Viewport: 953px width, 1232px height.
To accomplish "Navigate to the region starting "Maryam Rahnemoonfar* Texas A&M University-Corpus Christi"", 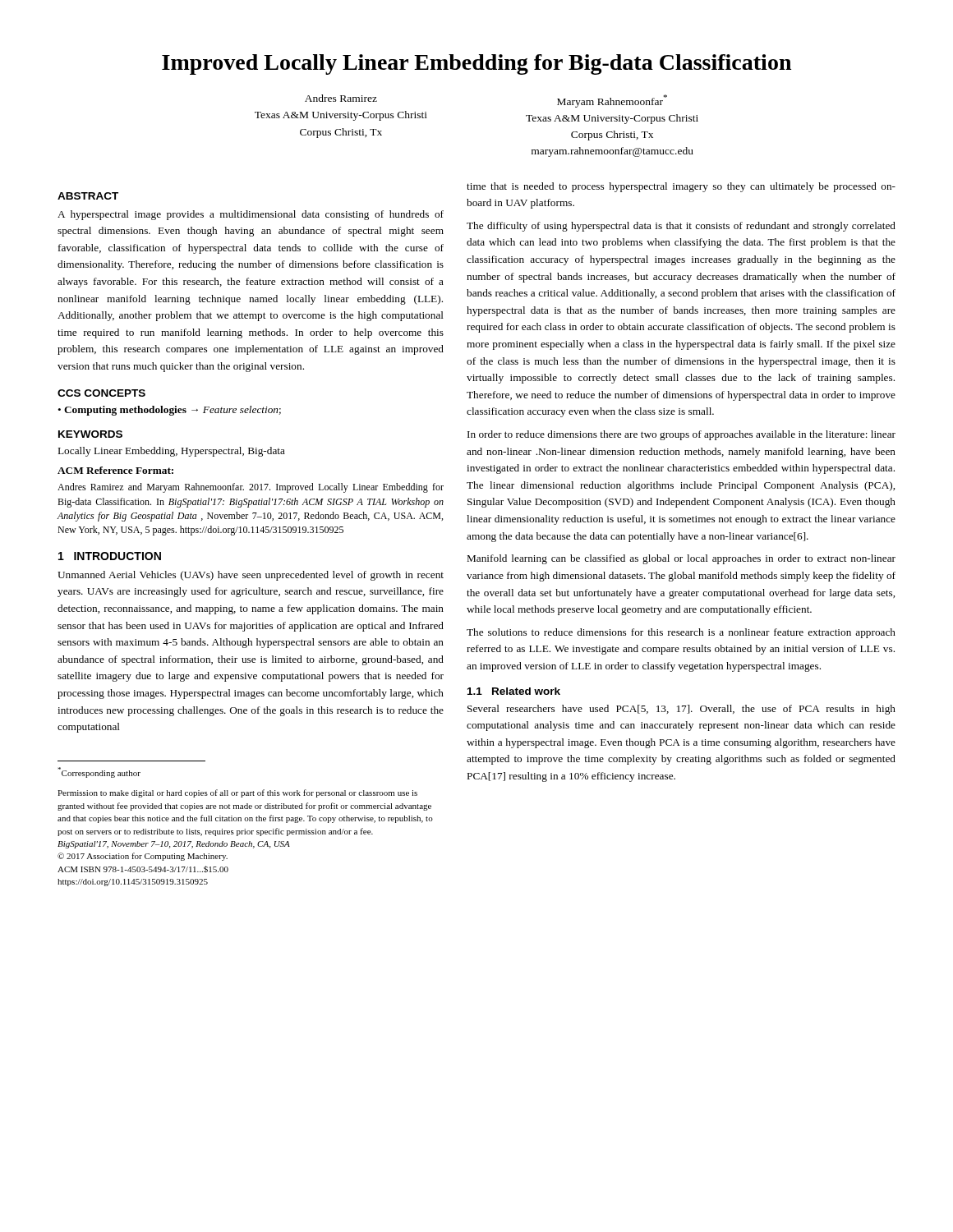I will pos(612,125).
